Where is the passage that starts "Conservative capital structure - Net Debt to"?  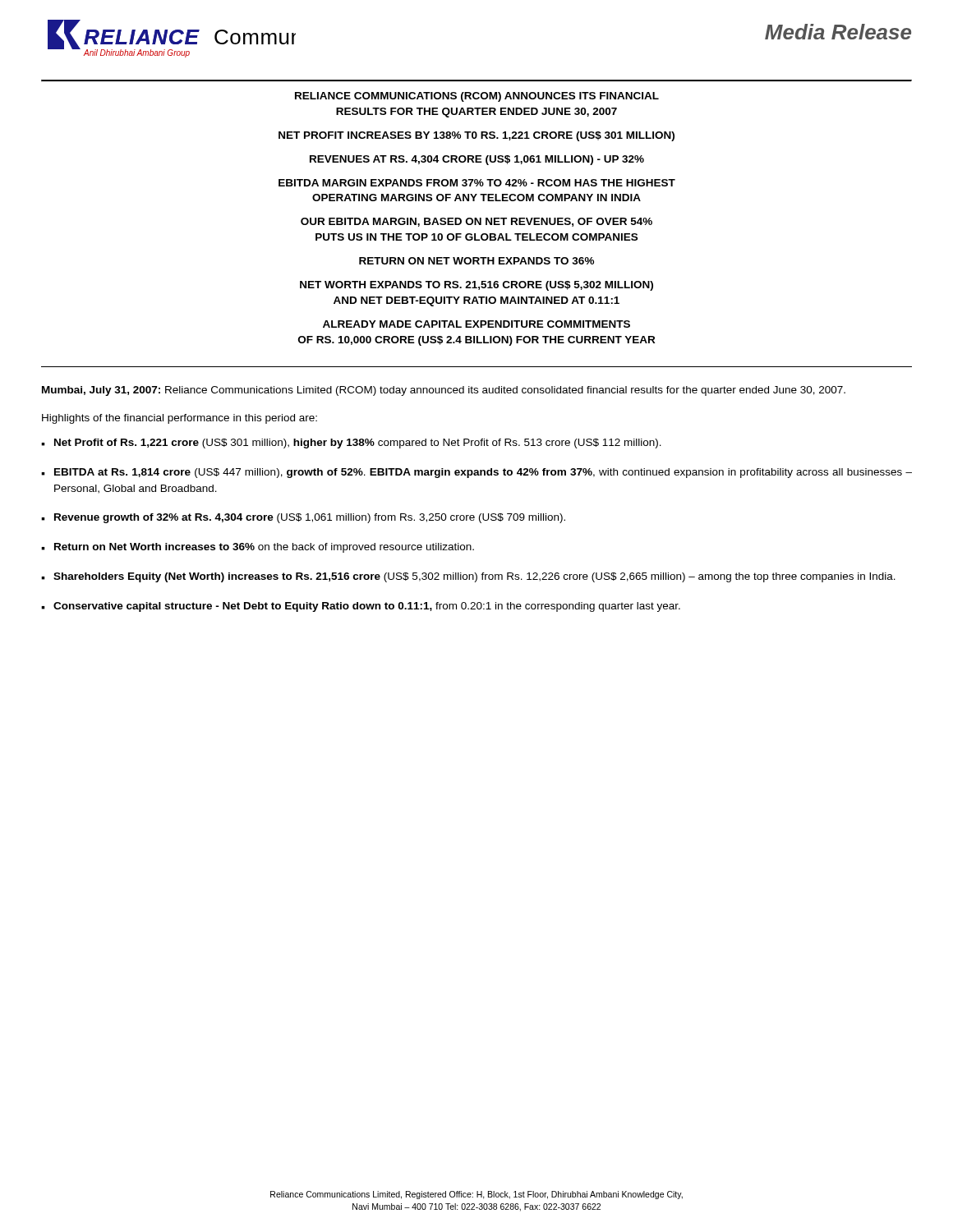coord(483,606)
